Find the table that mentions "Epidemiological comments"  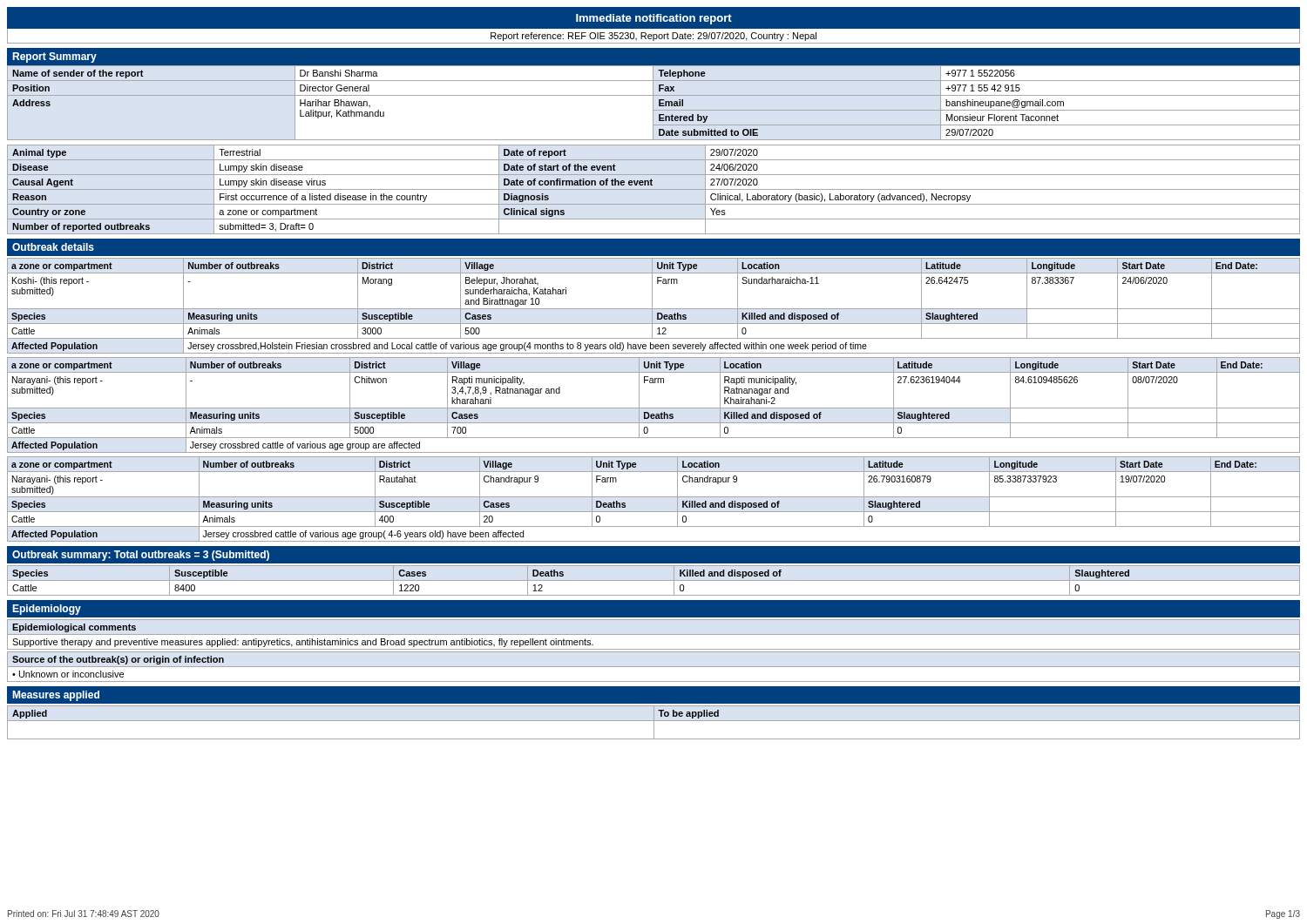pyautogui.click(x=654, y=634)
